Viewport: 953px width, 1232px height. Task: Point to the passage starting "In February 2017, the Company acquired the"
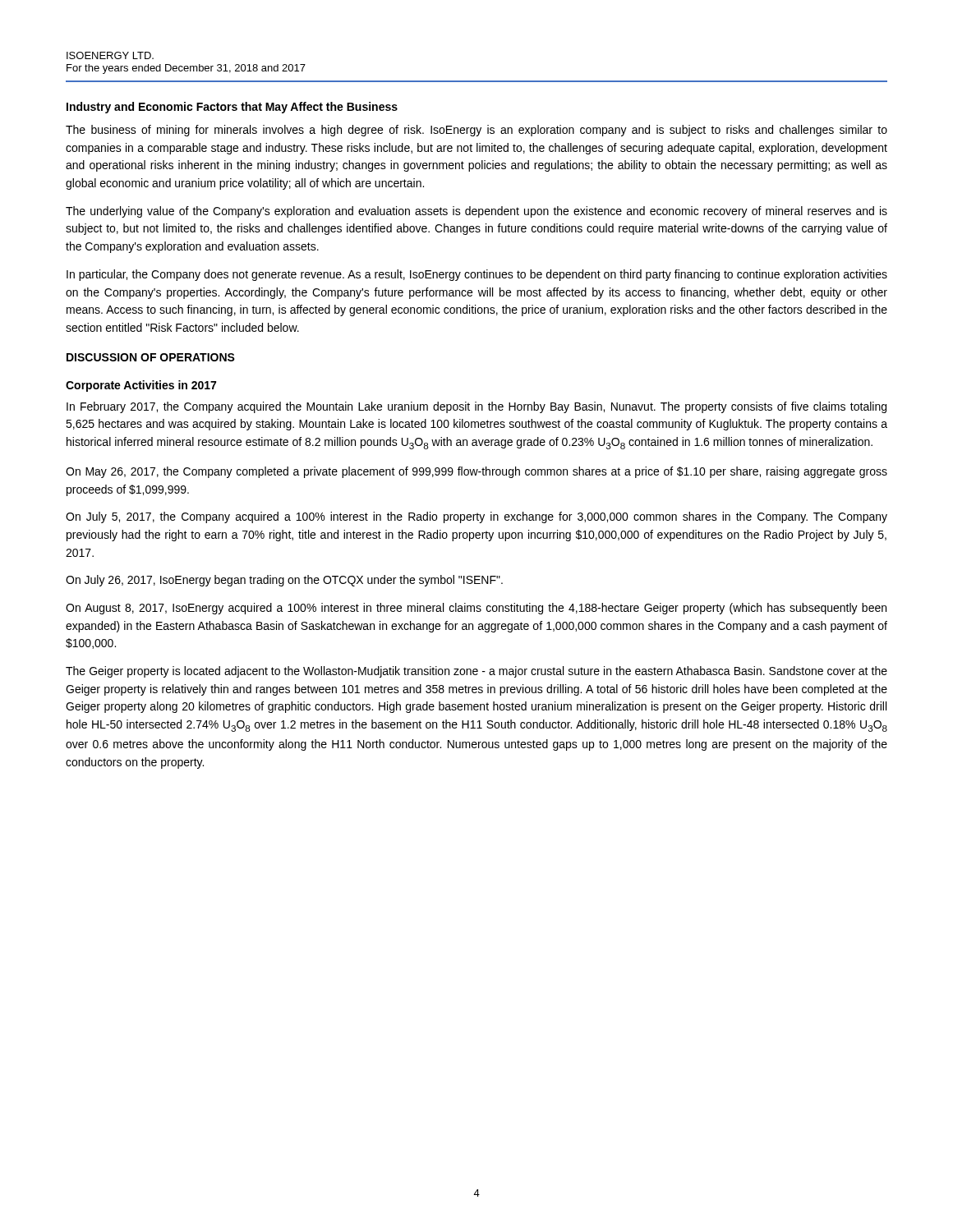coord(476,425)
